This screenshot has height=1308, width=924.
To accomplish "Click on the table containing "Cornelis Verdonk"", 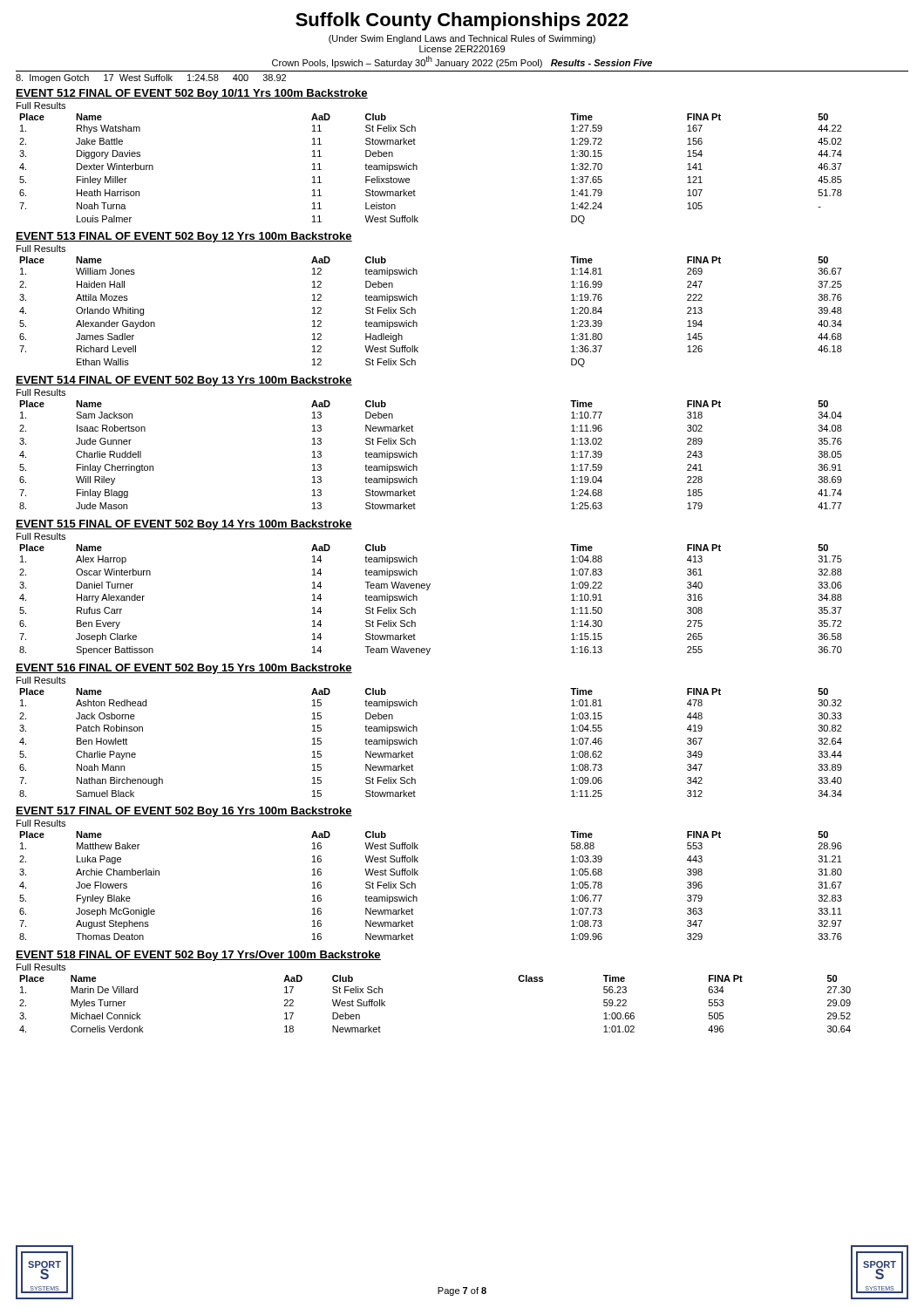I will [x=462, y=999].
